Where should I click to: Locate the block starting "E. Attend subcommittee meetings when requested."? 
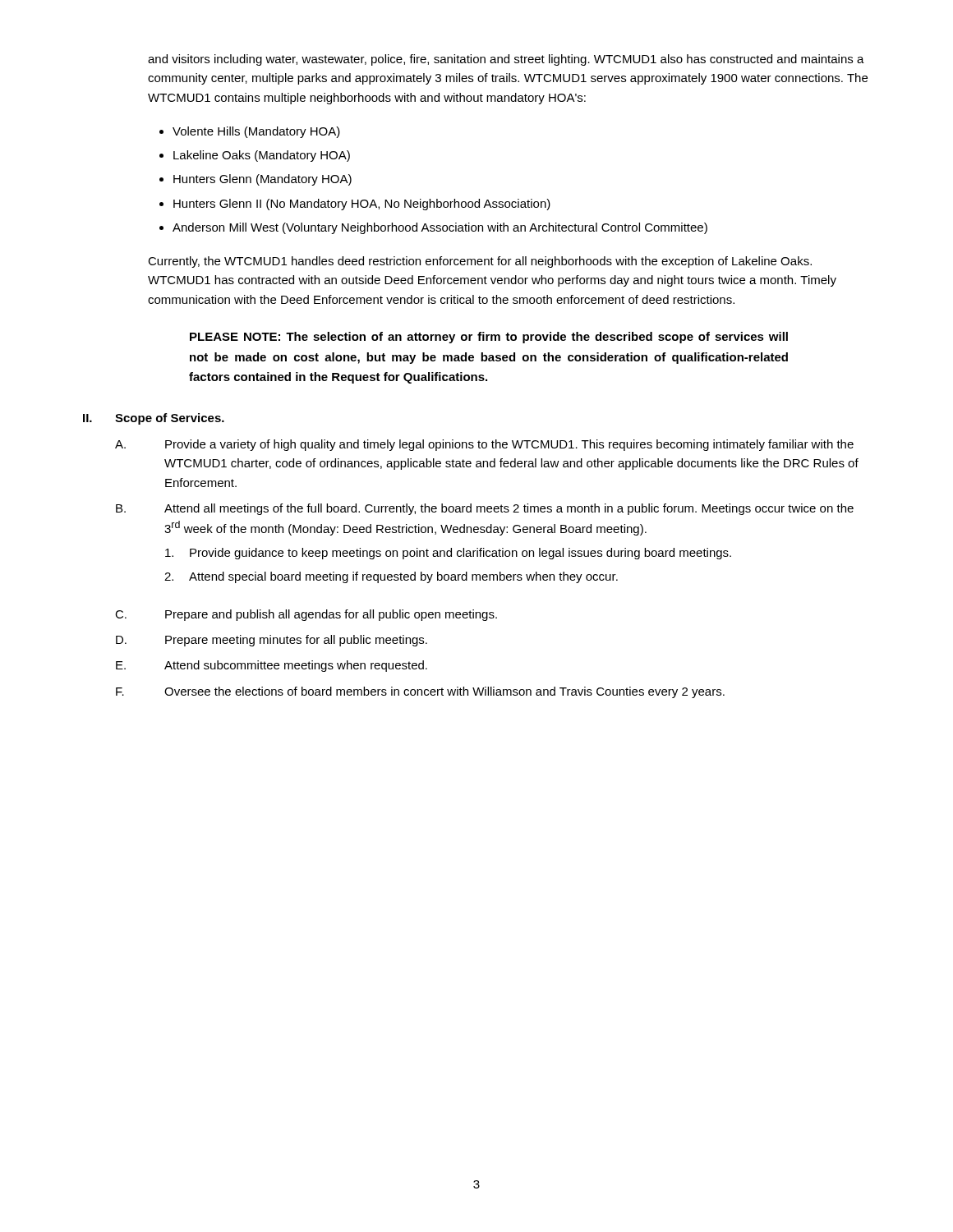click(x=272, y=666)
